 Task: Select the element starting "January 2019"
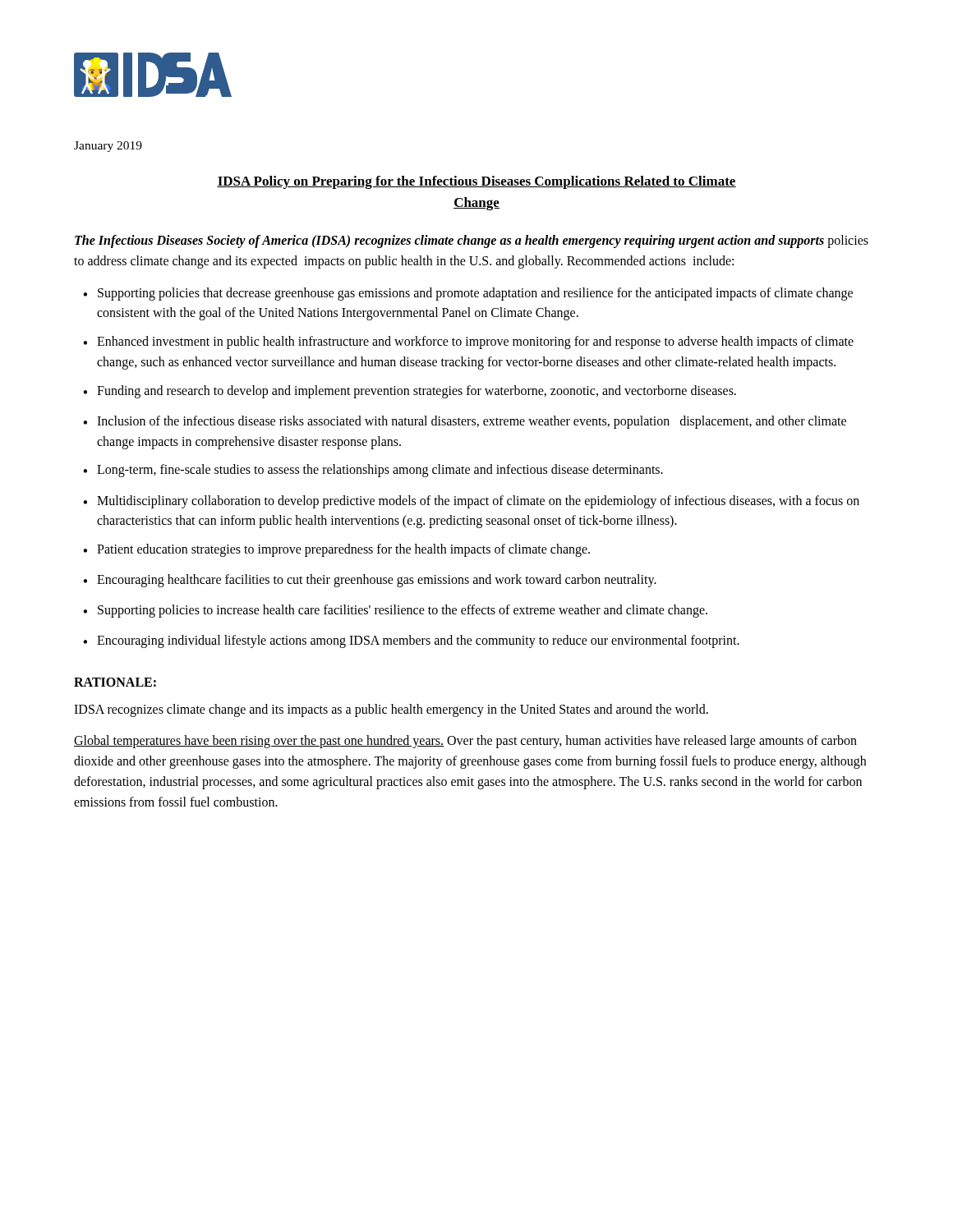click(108, 145)
